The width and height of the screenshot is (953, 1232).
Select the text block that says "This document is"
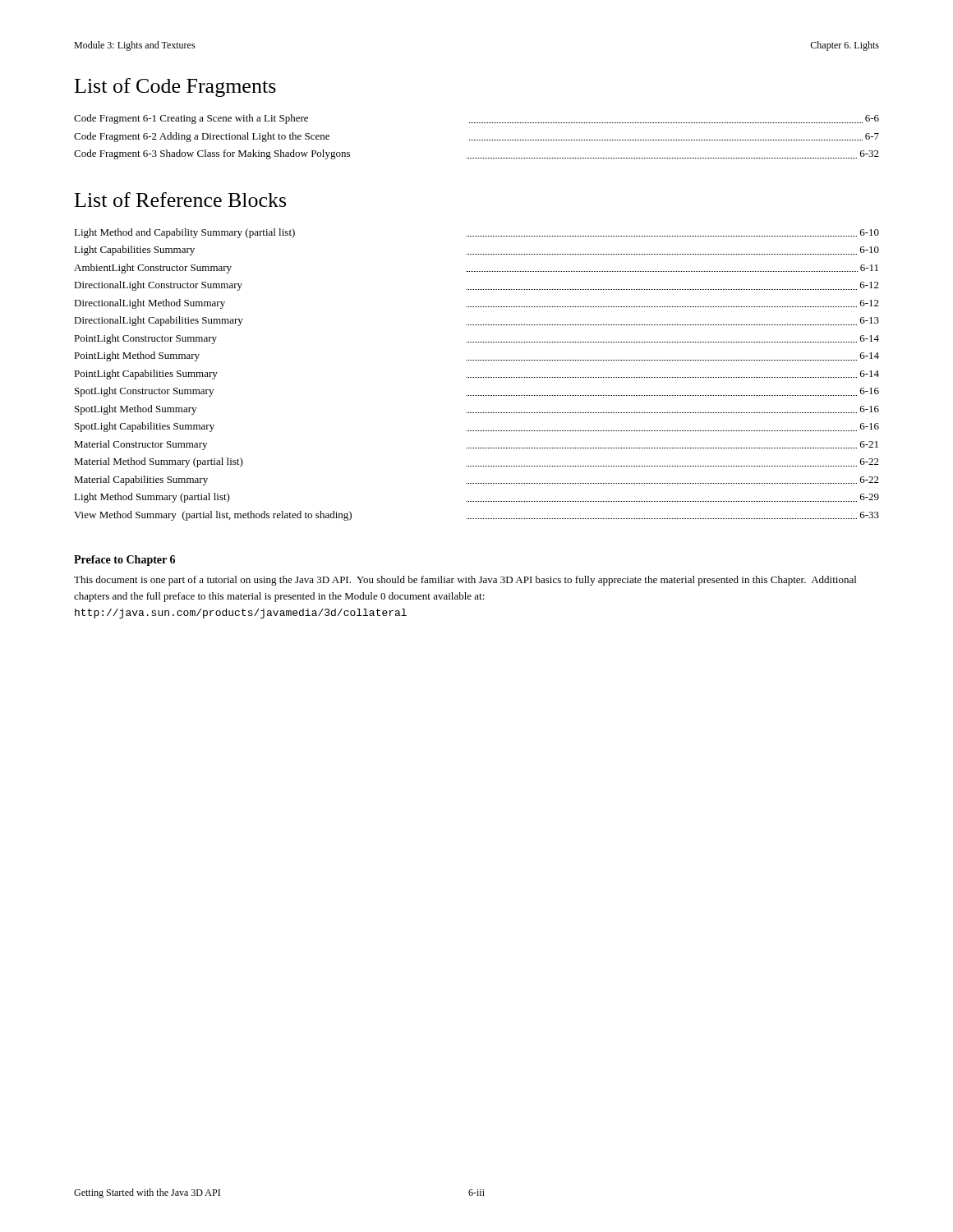tap(465, 596)
